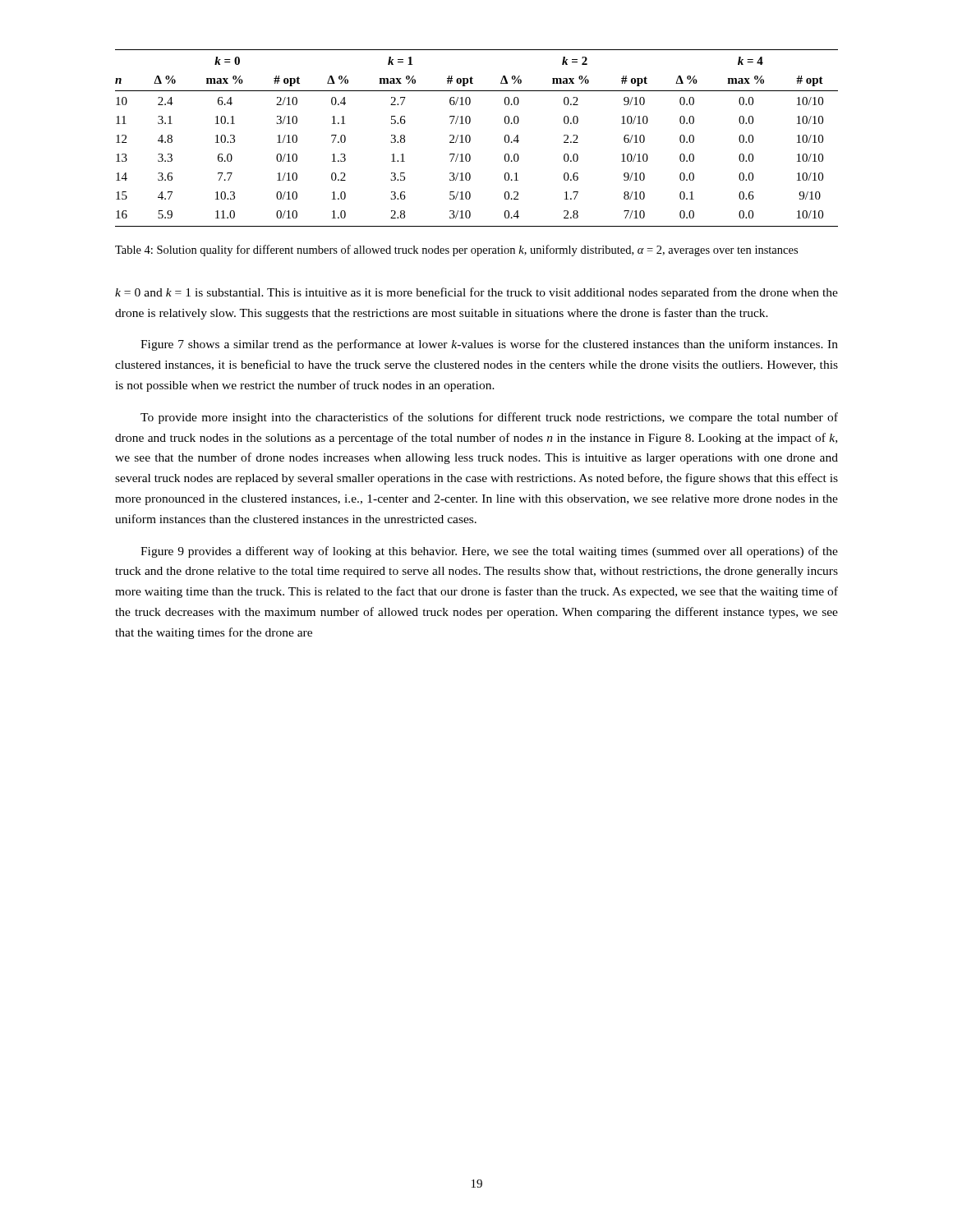Find the text block with the text "Figure 9 provides a"

pos(476,592)
